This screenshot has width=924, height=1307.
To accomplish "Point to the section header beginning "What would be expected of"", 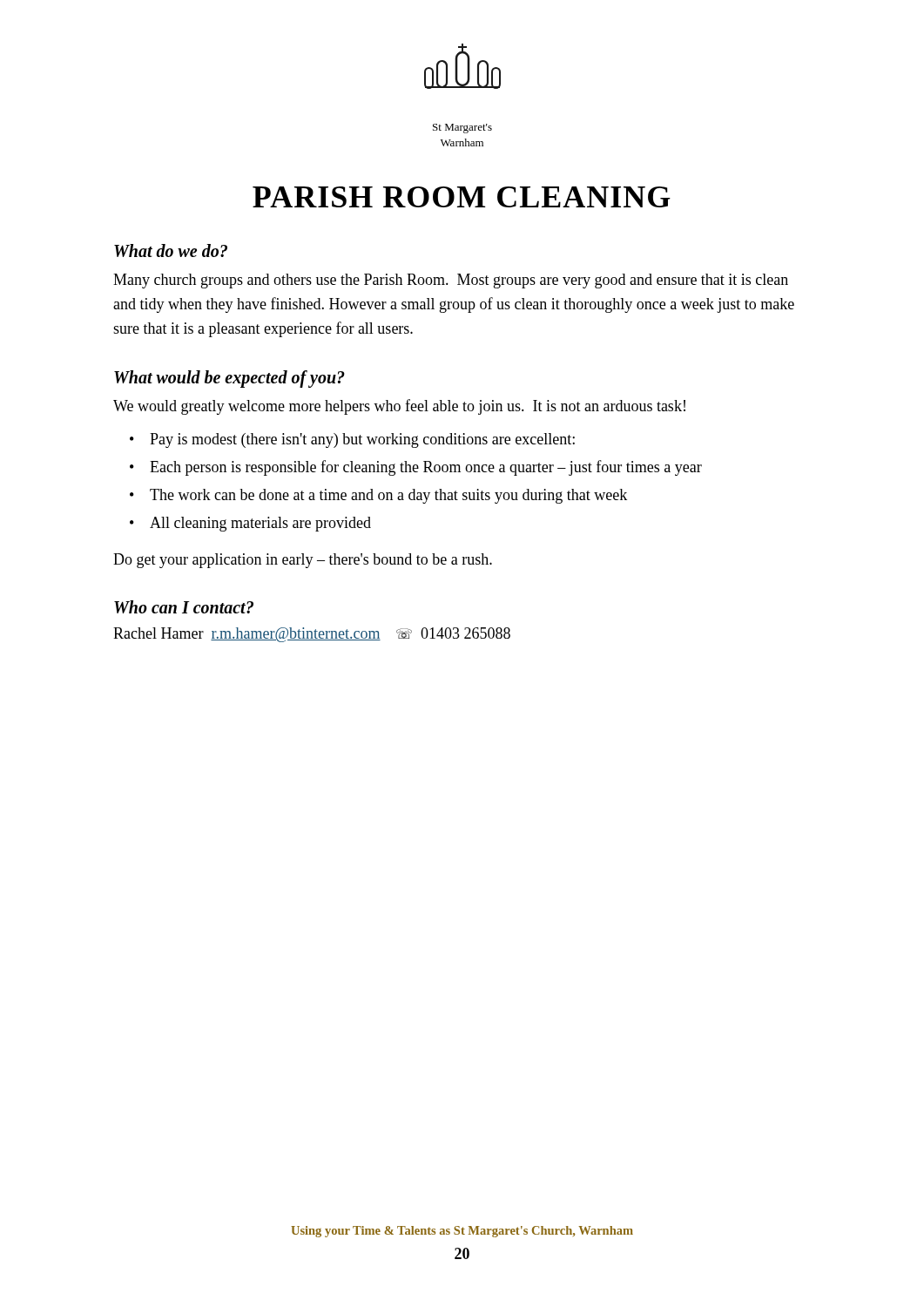I will 229,377.
